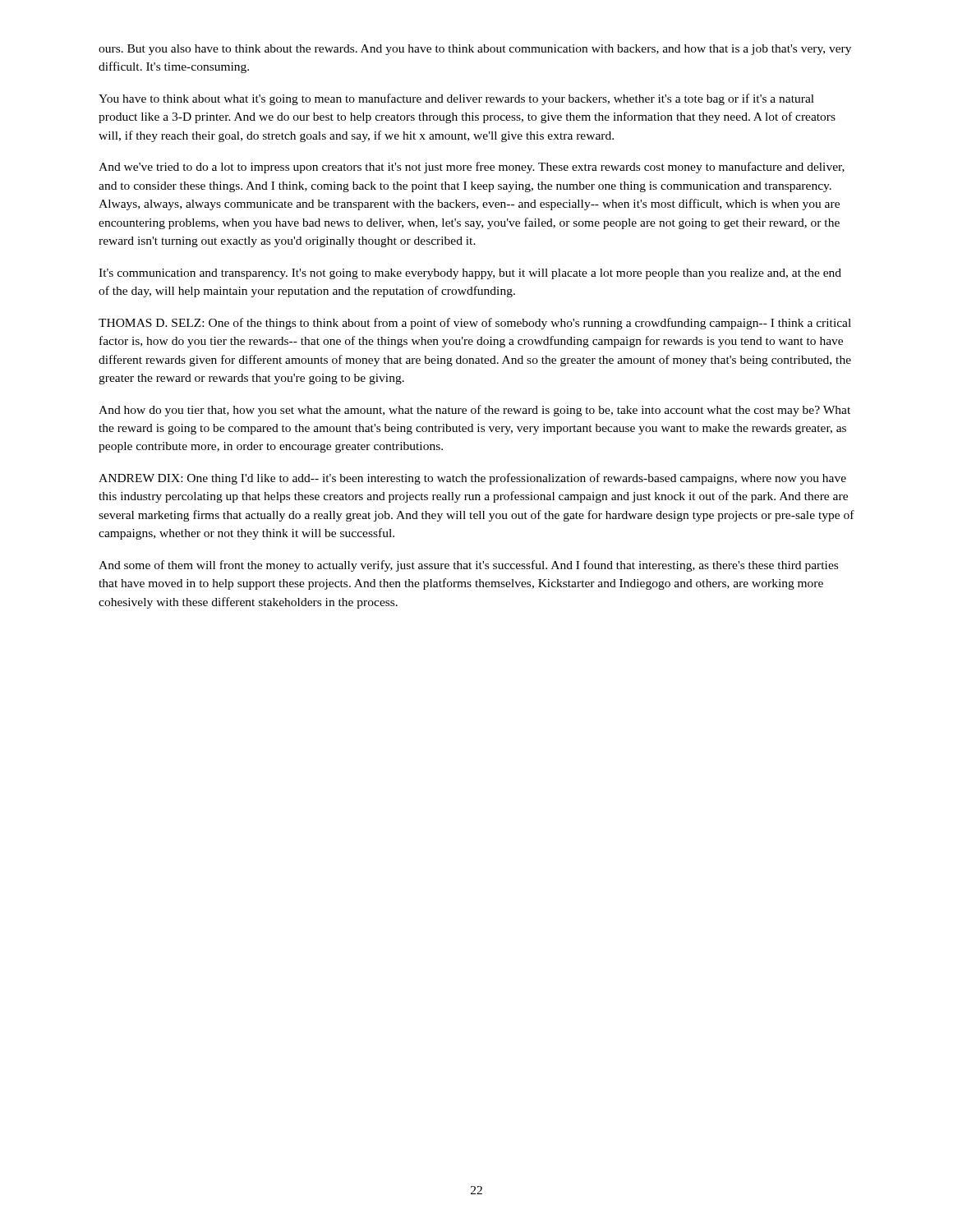The image size is (953, 1232).
Task: Click on the text block with the text "THOMAS D. SELZ: One of the things"
Action: 475,350
